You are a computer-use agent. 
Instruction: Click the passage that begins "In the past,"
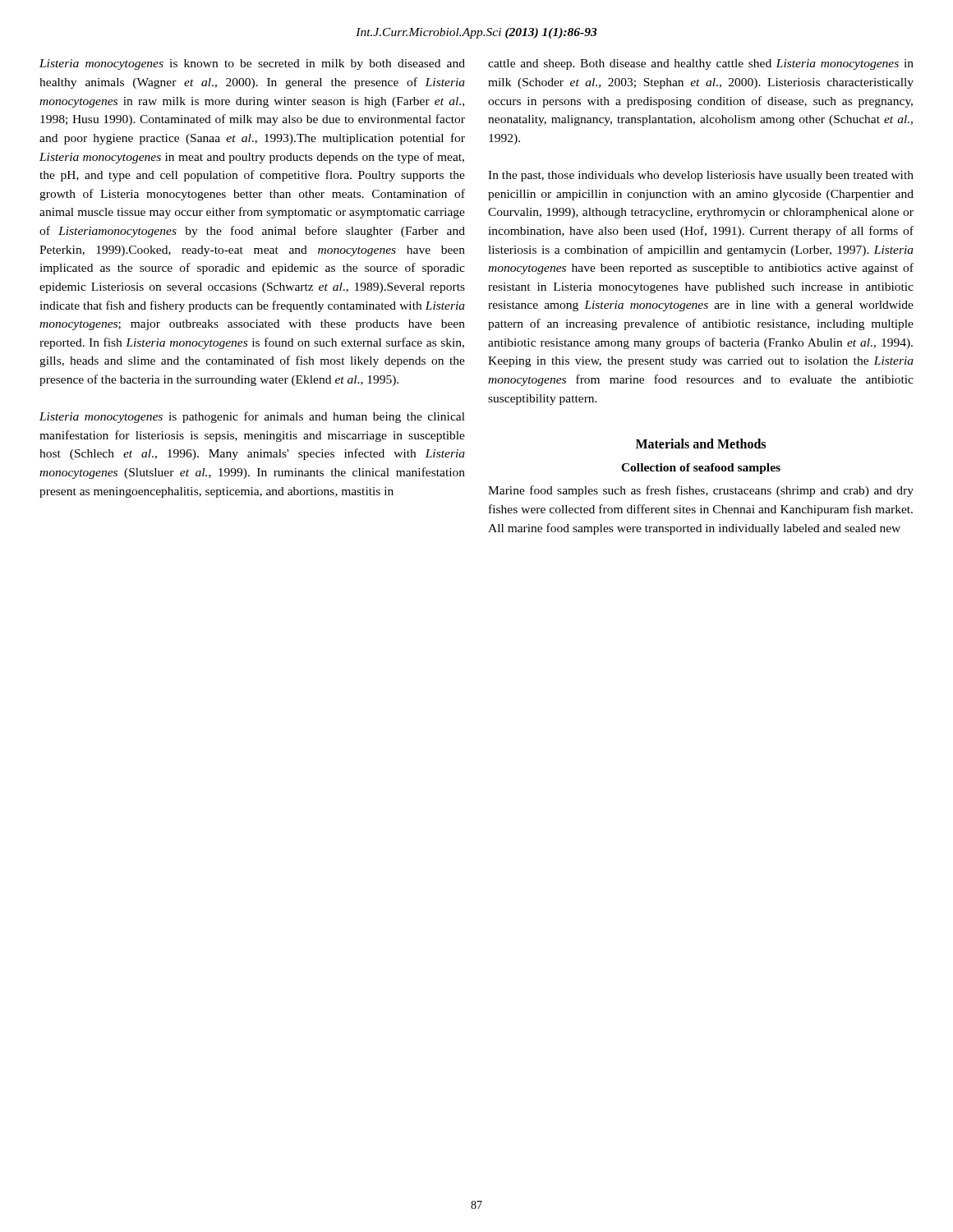click(701, 287)
